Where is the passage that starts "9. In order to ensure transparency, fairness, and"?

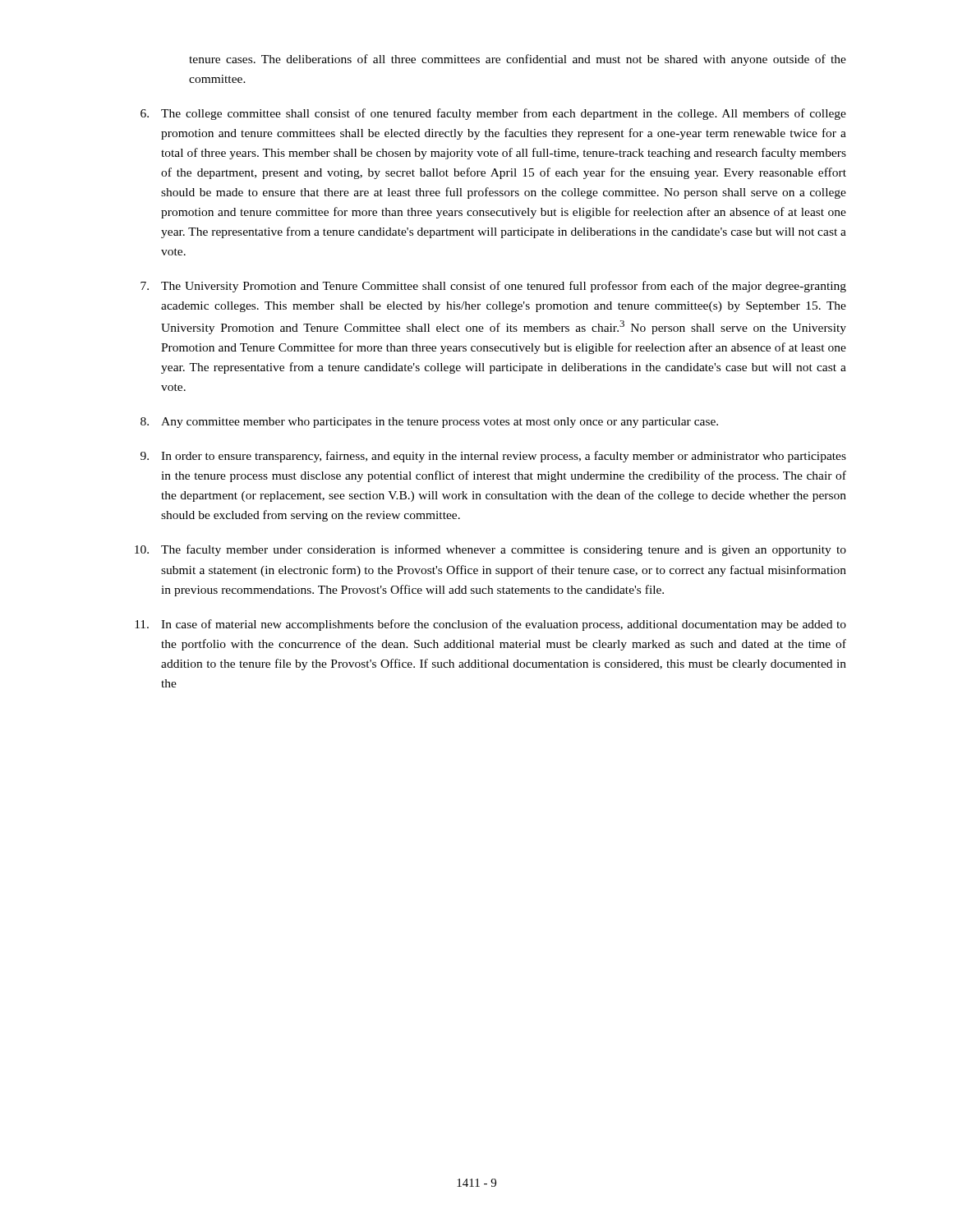click(476, 486)
